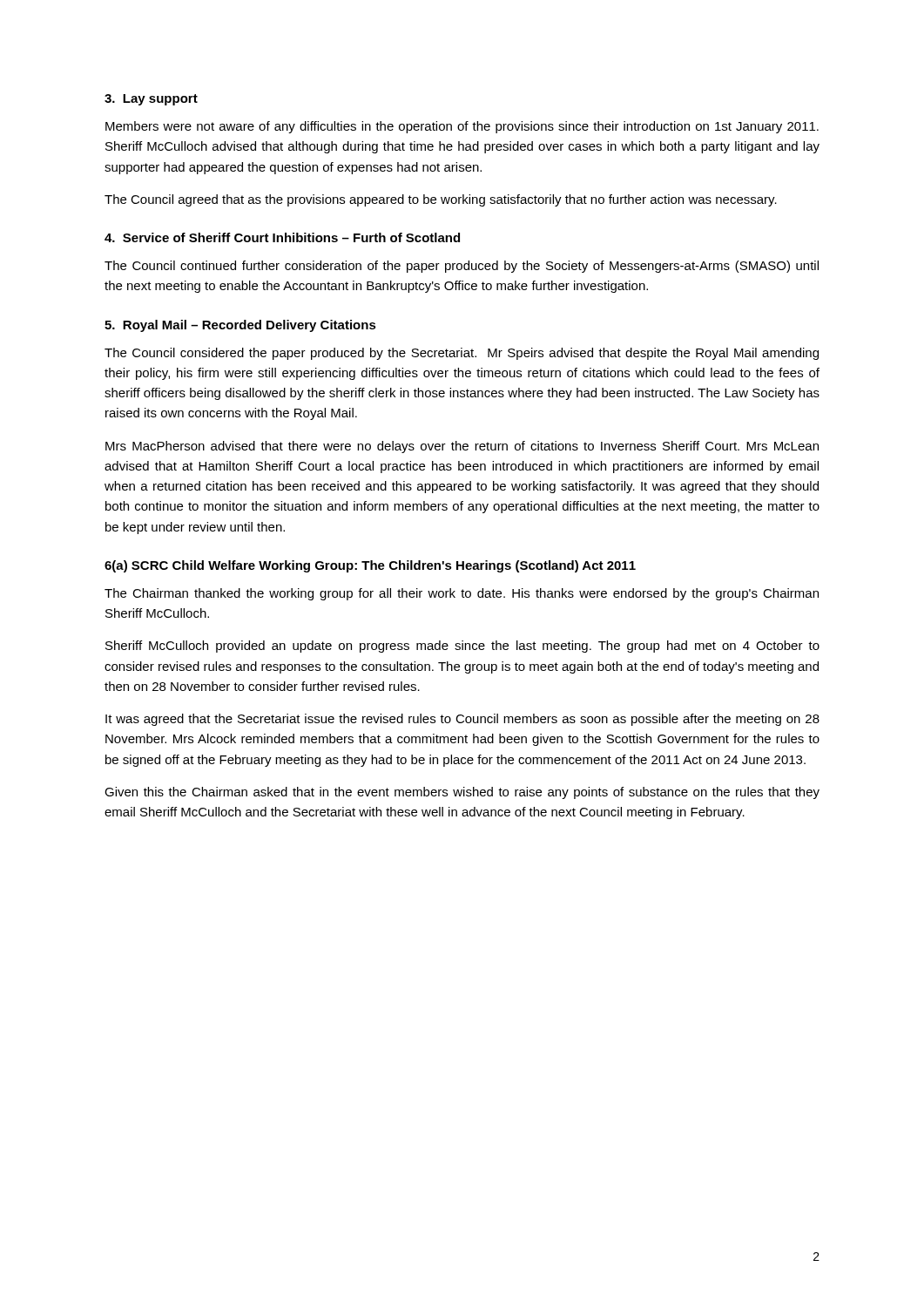Find the text starting "The Council continued further consideration of the"
Viewport: 924px width, 1307px height.
(x=462, y=275)
